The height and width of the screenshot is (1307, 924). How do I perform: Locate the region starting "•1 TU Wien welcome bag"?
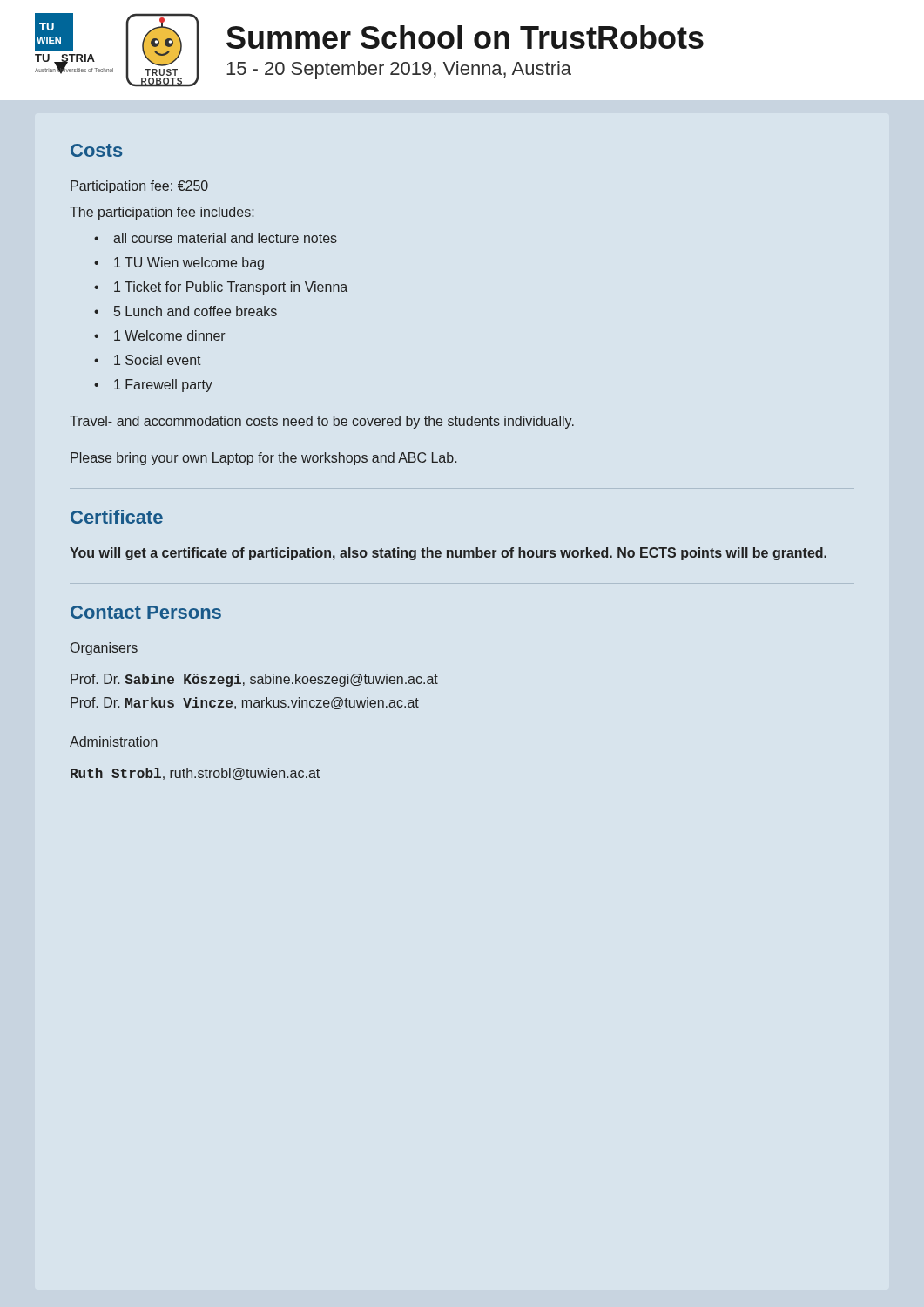179,263
